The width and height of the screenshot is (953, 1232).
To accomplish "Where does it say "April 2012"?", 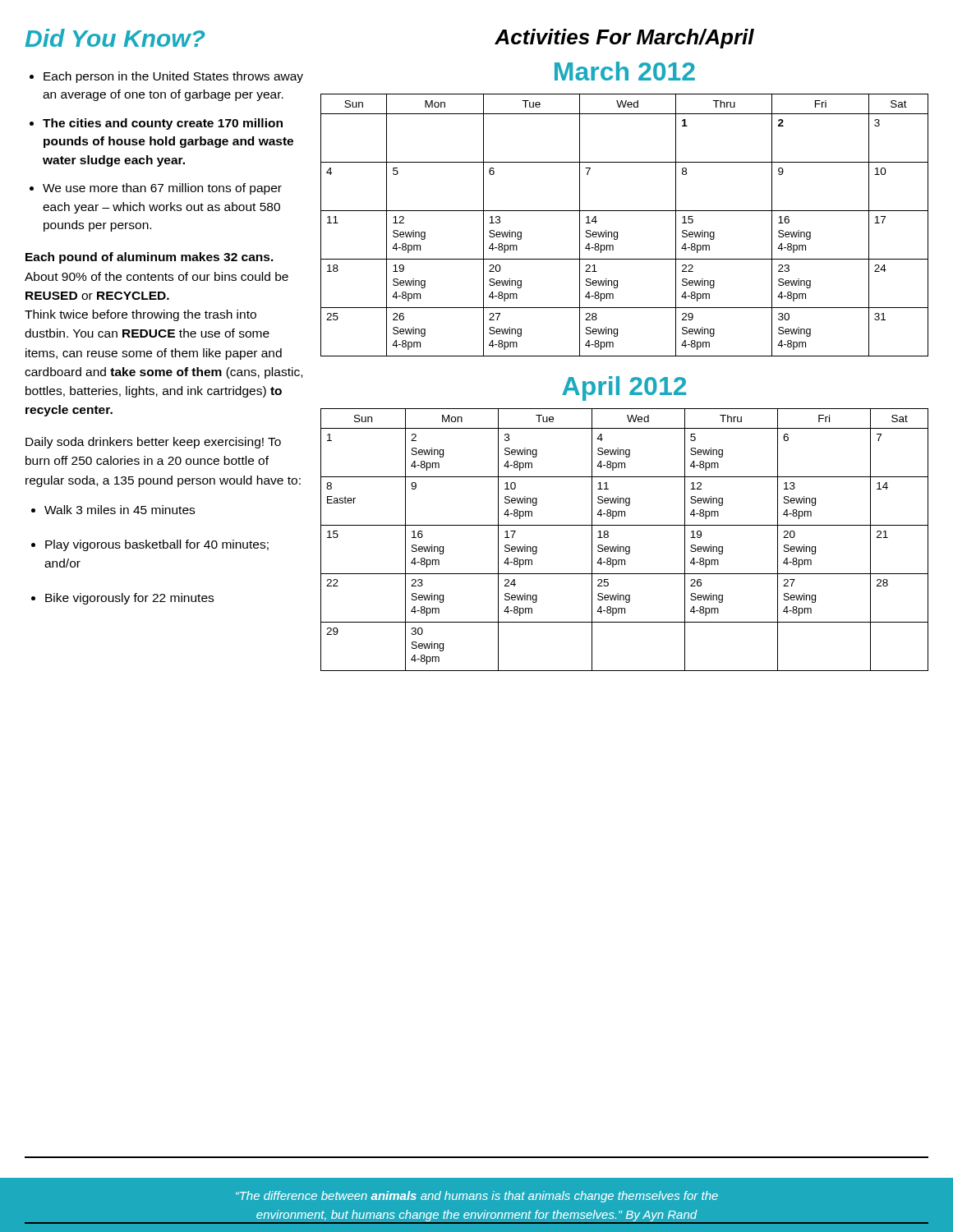I will [624, 386].
